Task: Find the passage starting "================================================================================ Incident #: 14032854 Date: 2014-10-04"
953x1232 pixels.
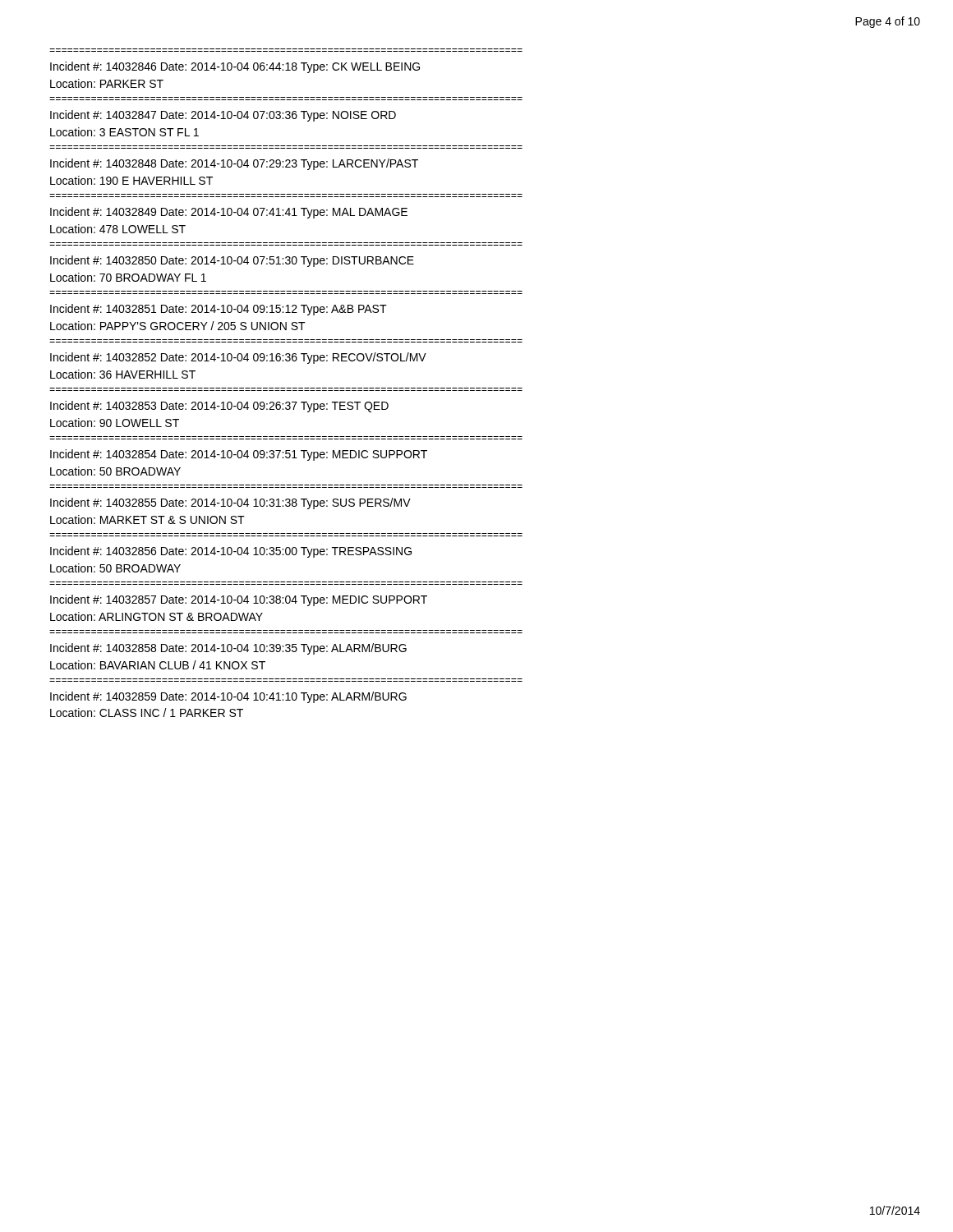Action: tap(239, 455)
